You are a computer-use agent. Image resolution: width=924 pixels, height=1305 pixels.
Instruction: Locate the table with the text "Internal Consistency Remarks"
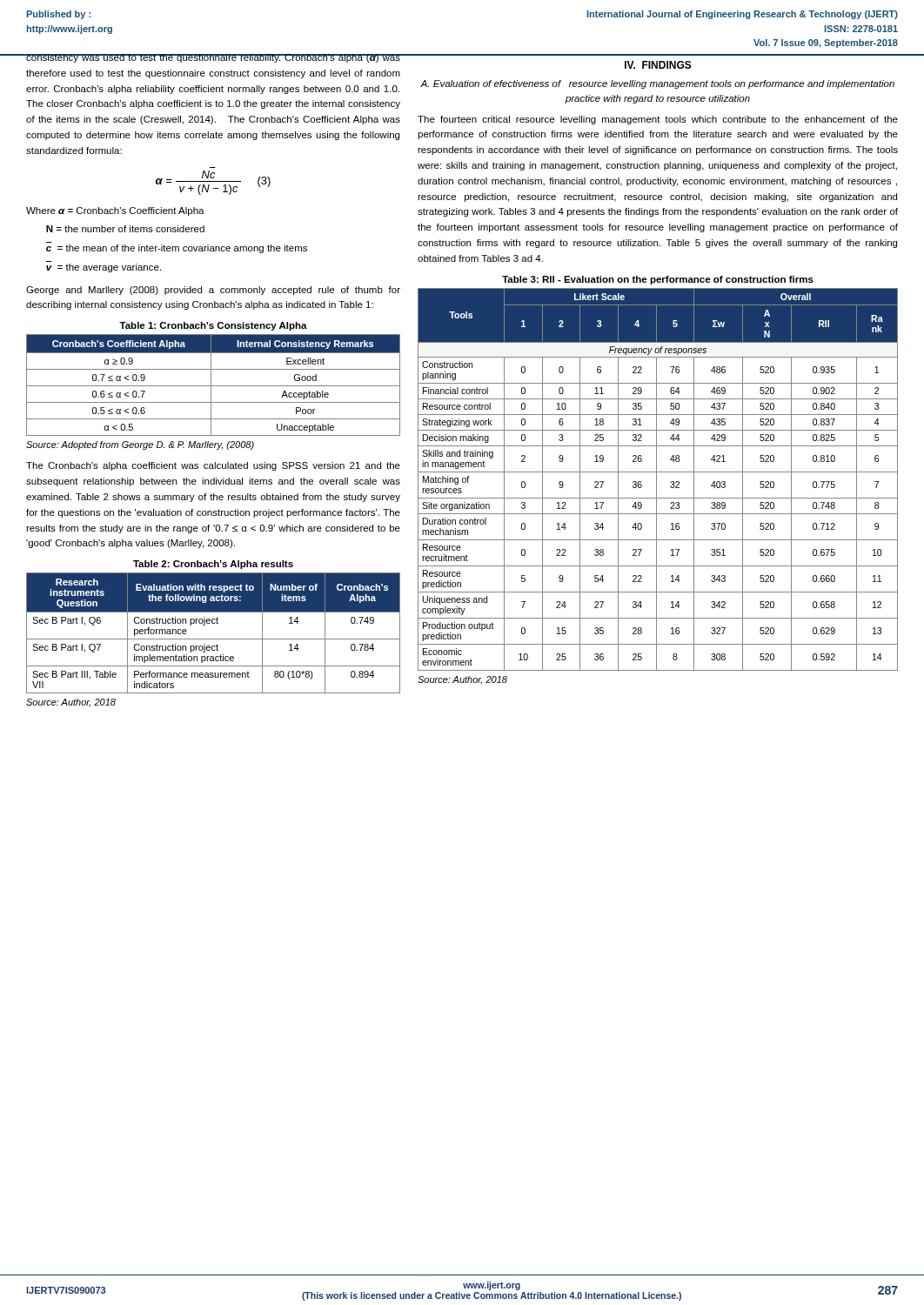213,385
